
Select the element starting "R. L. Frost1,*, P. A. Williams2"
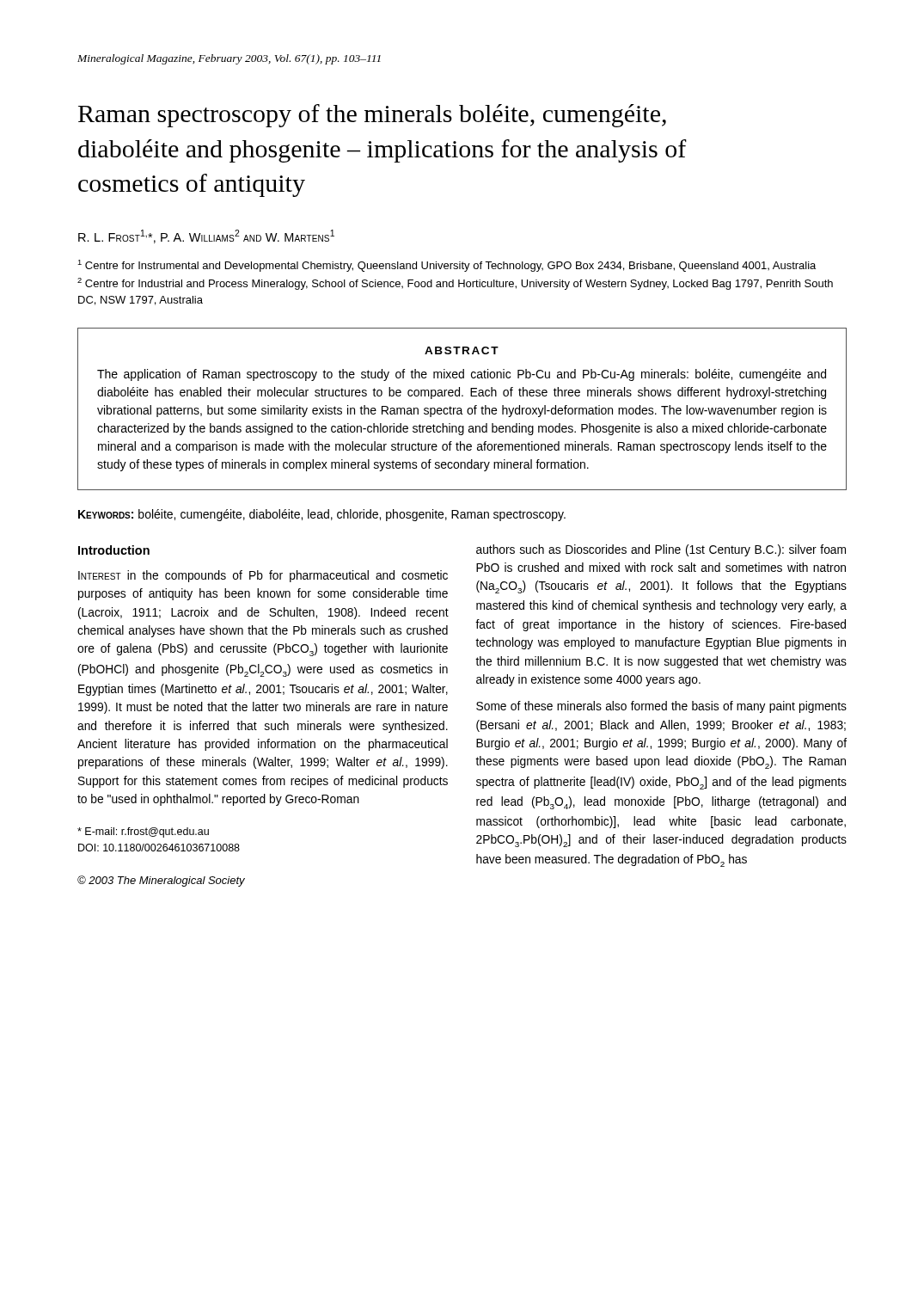pos(206,236)
